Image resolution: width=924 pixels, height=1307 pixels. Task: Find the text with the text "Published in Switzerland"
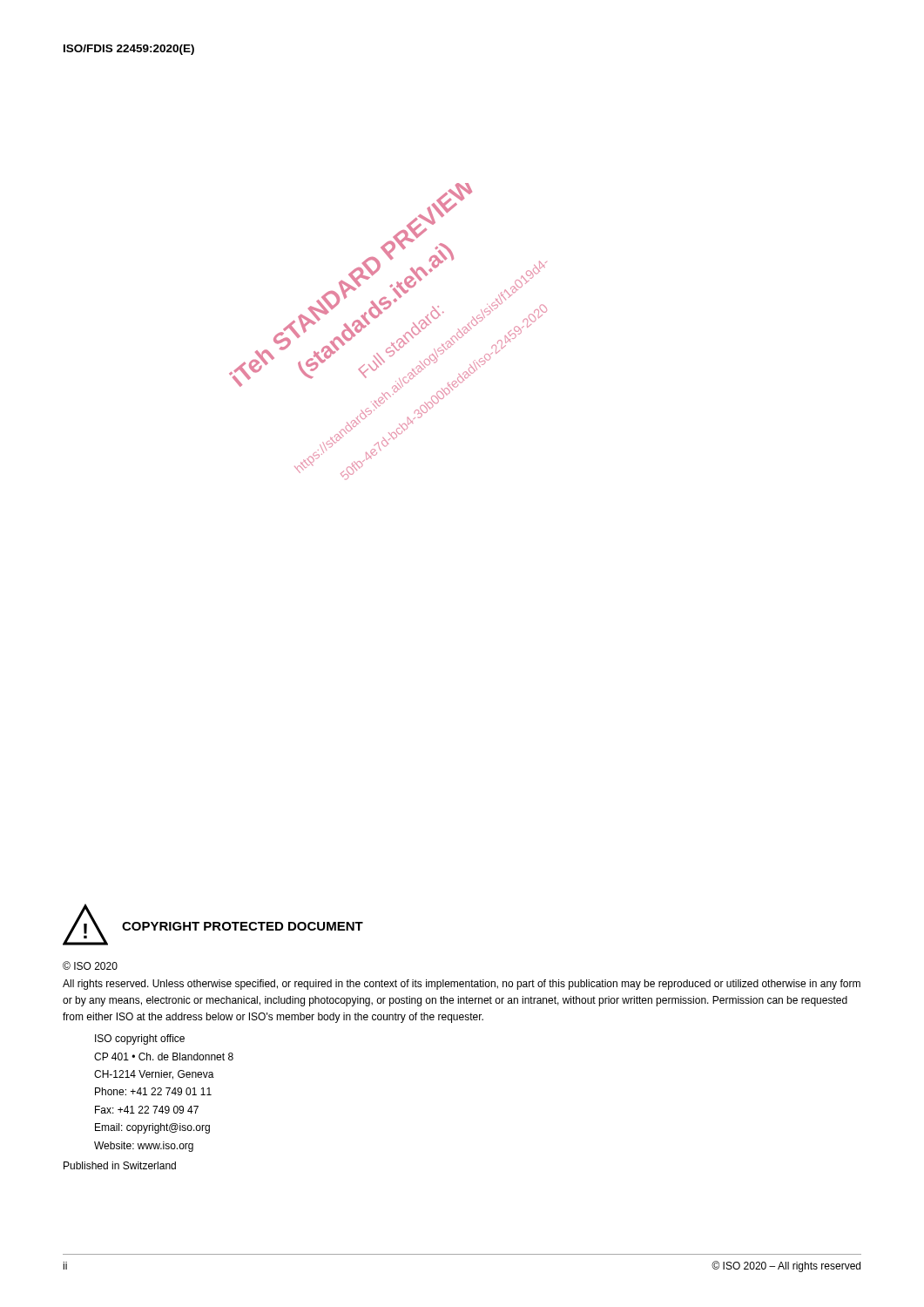tap(120, 1166)
